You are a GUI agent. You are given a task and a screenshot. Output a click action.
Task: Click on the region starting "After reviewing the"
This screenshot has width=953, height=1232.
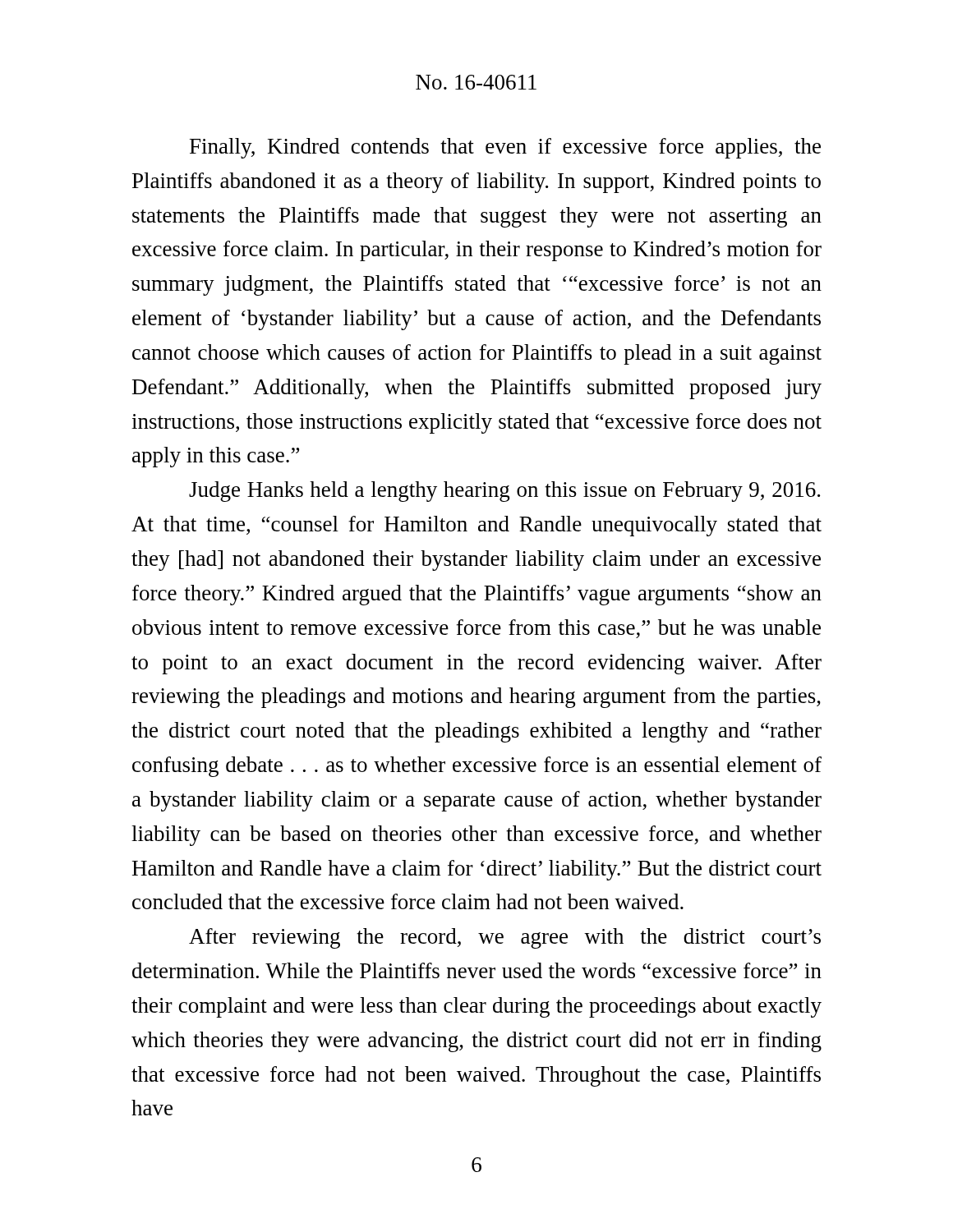(476, 1023)
